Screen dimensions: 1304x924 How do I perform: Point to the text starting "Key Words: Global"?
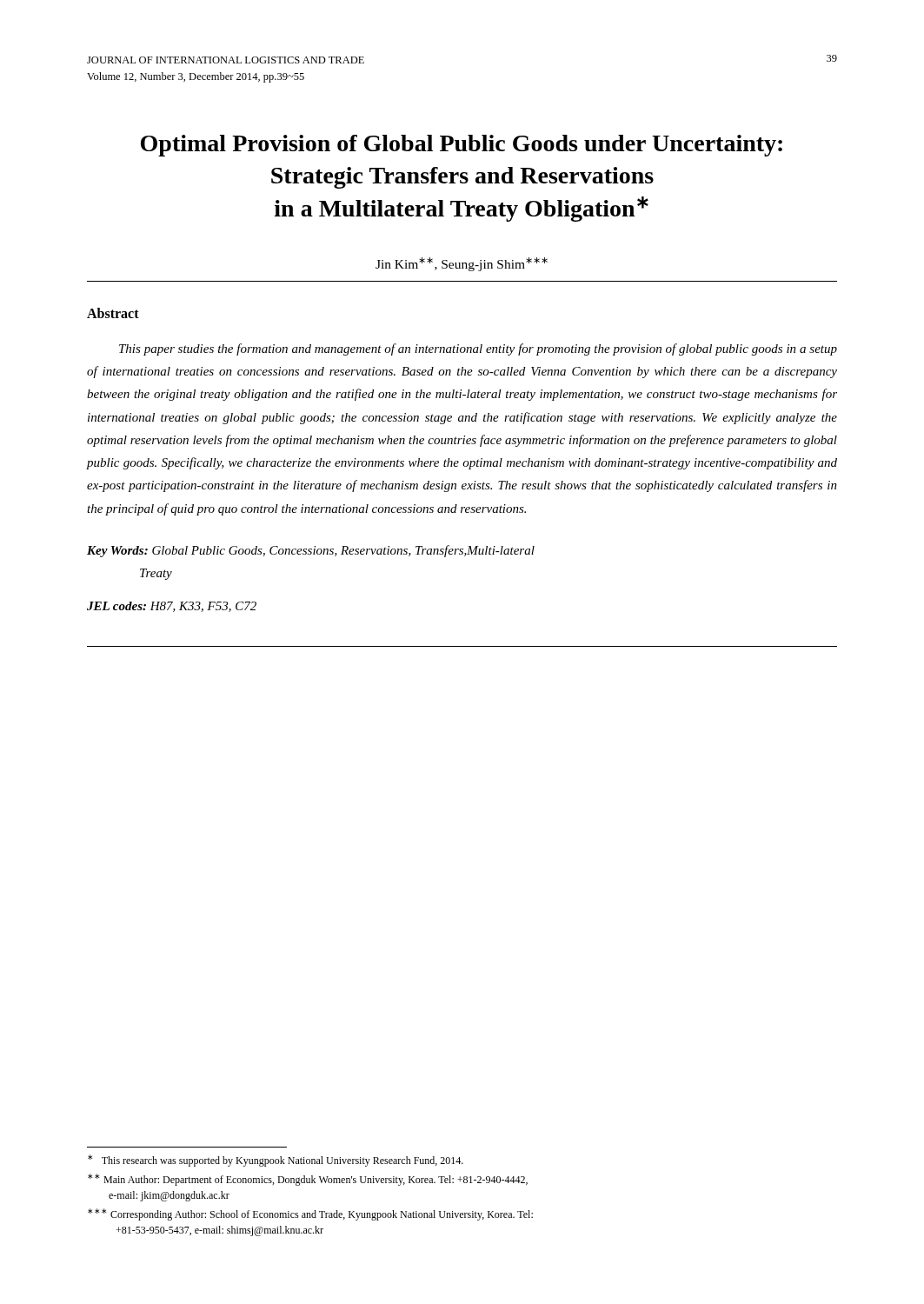[x=311, y=562]
